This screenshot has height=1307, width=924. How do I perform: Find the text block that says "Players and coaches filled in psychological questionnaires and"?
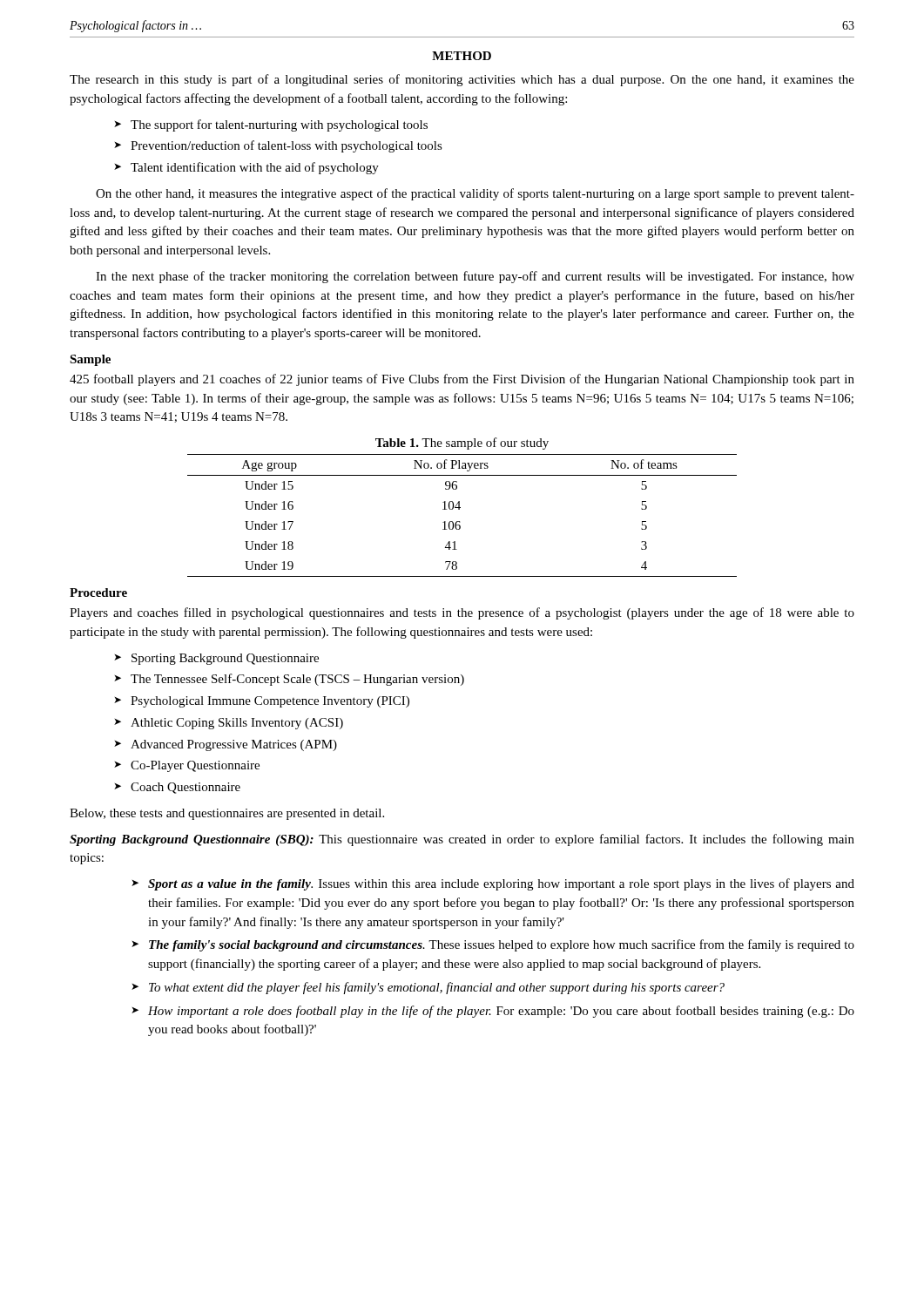(462, 623)
